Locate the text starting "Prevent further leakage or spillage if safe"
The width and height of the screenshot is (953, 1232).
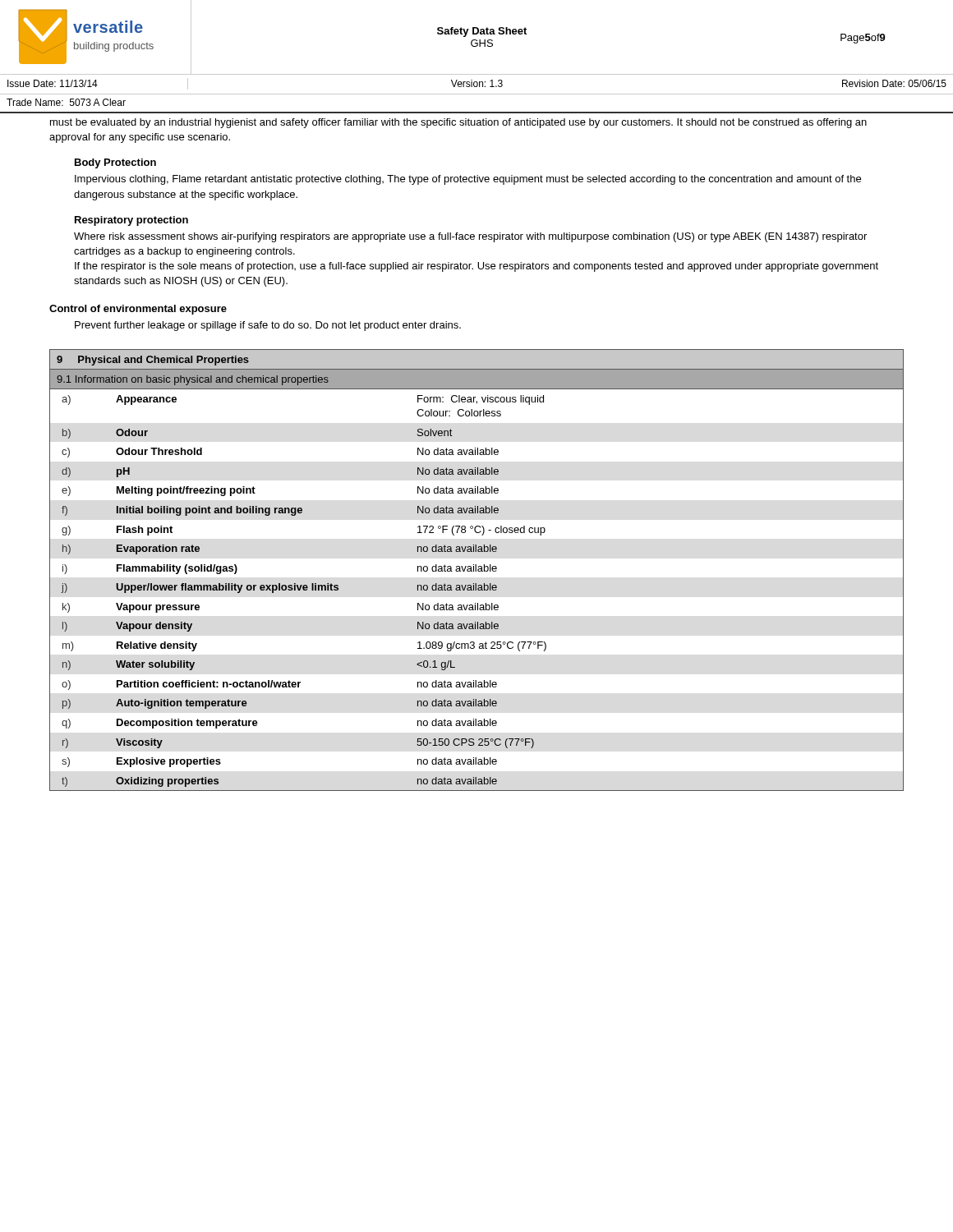point(268,324)
